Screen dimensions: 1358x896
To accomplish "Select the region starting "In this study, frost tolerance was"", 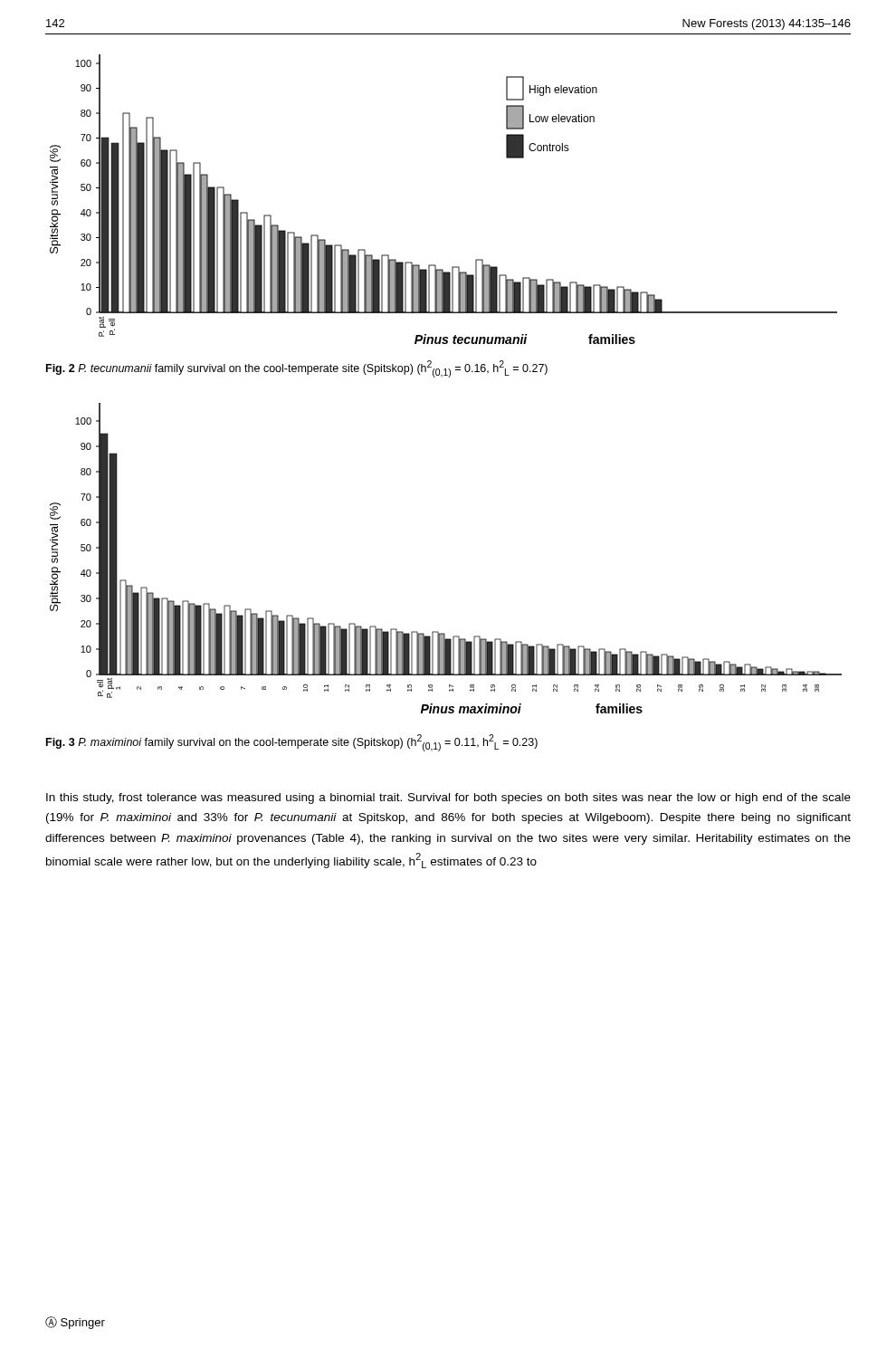I will (448, 830).
